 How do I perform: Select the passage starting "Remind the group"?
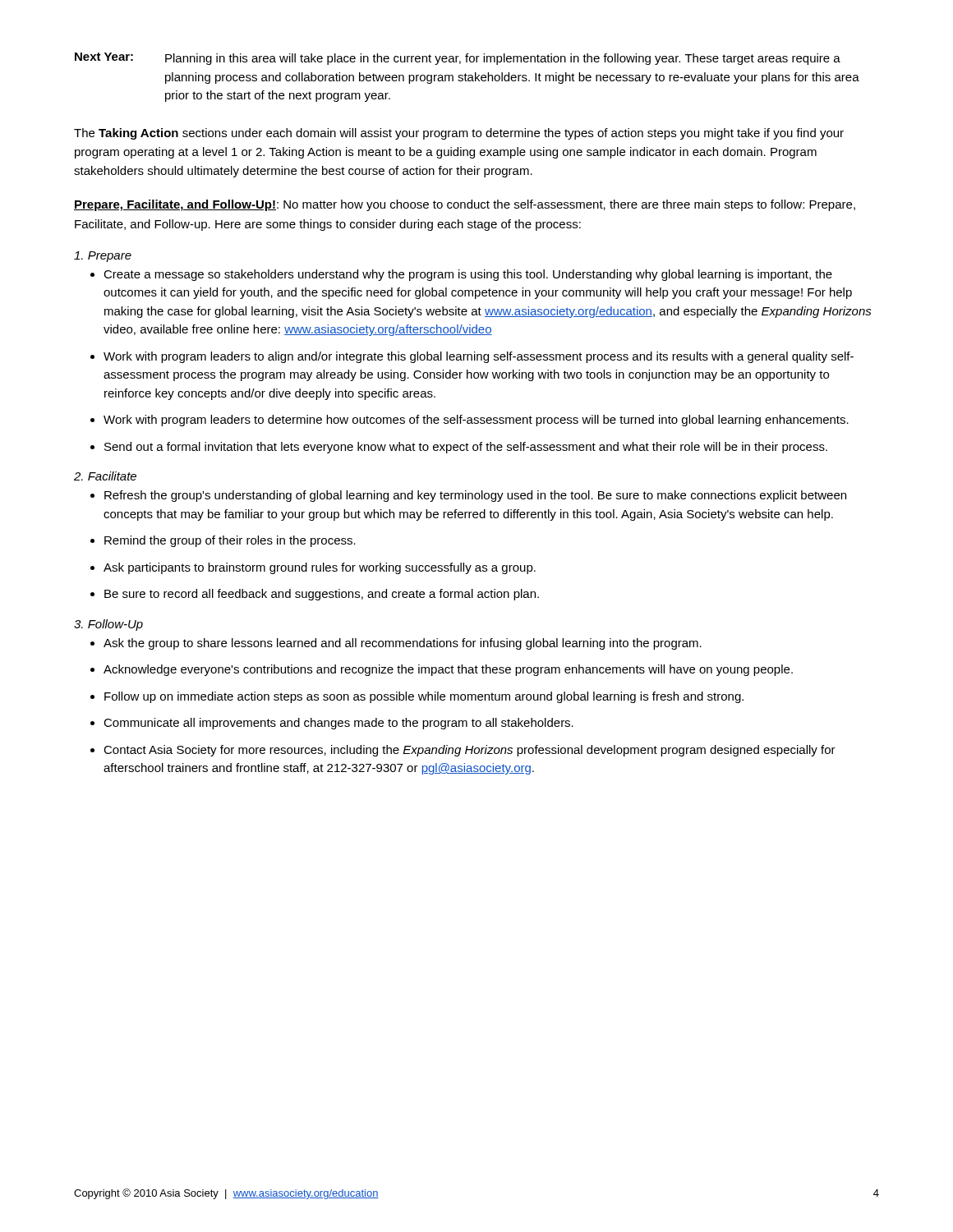click(230, 540)
